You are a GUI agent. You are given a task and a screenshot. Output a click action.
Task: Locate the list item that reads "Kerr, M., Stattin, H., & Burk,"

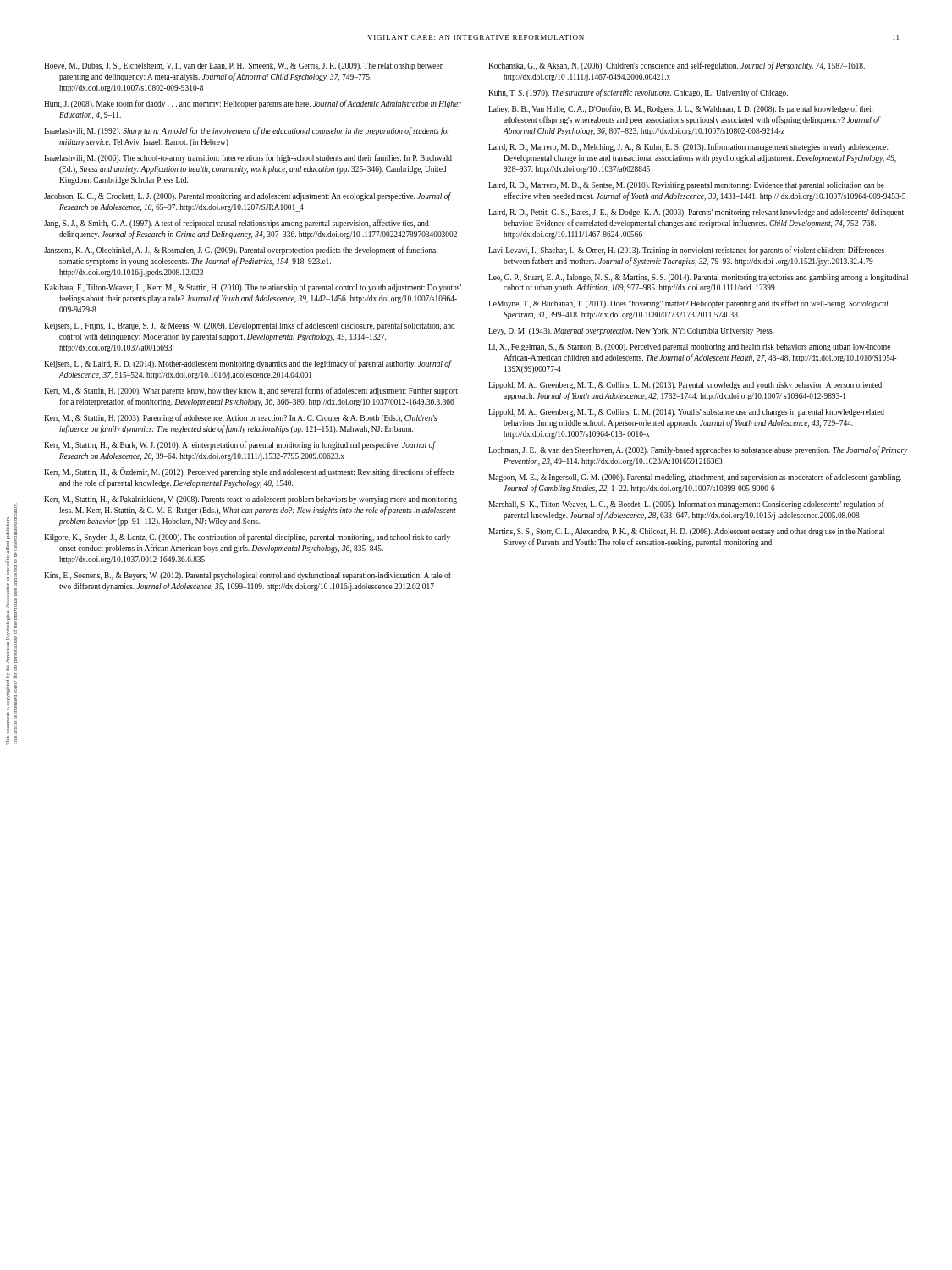pyautogui.click(x=239, y=451)
